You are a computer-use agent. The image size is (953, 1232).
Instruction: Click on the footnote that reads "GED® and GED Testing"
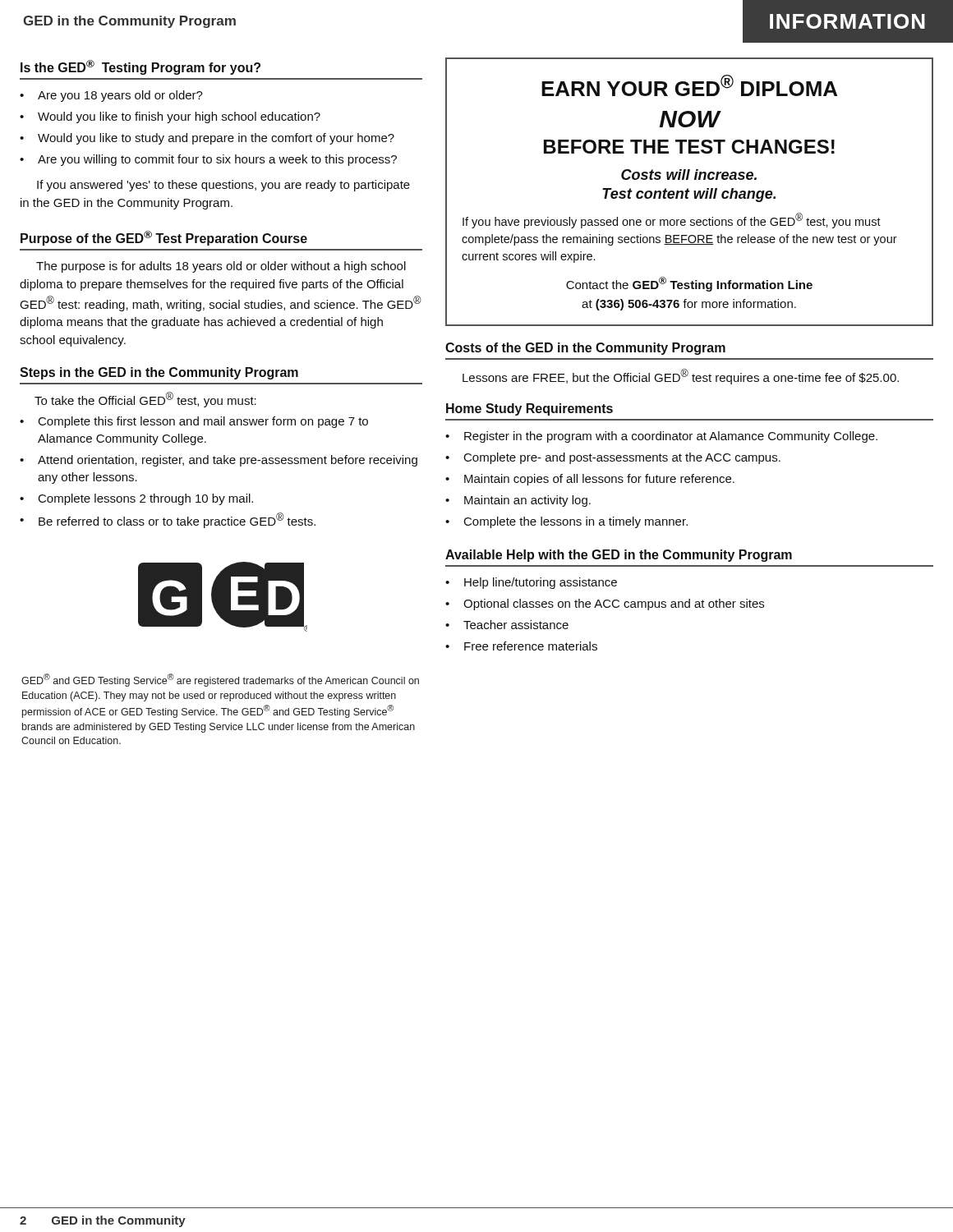click(220, 710)
